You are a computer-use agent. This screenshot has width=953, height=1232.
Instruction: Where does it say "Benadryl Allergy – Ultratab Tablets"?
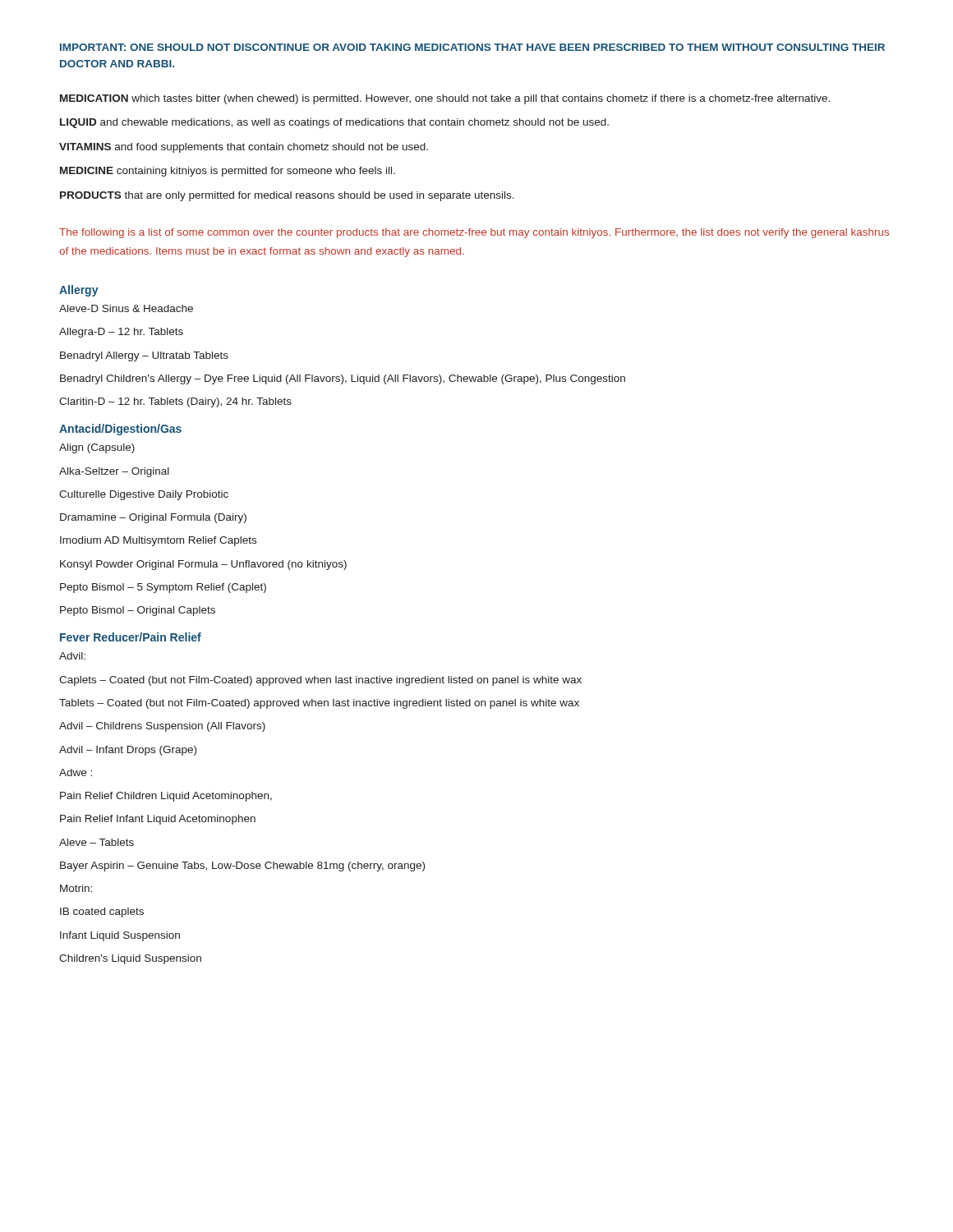click(x=144, y=356)
